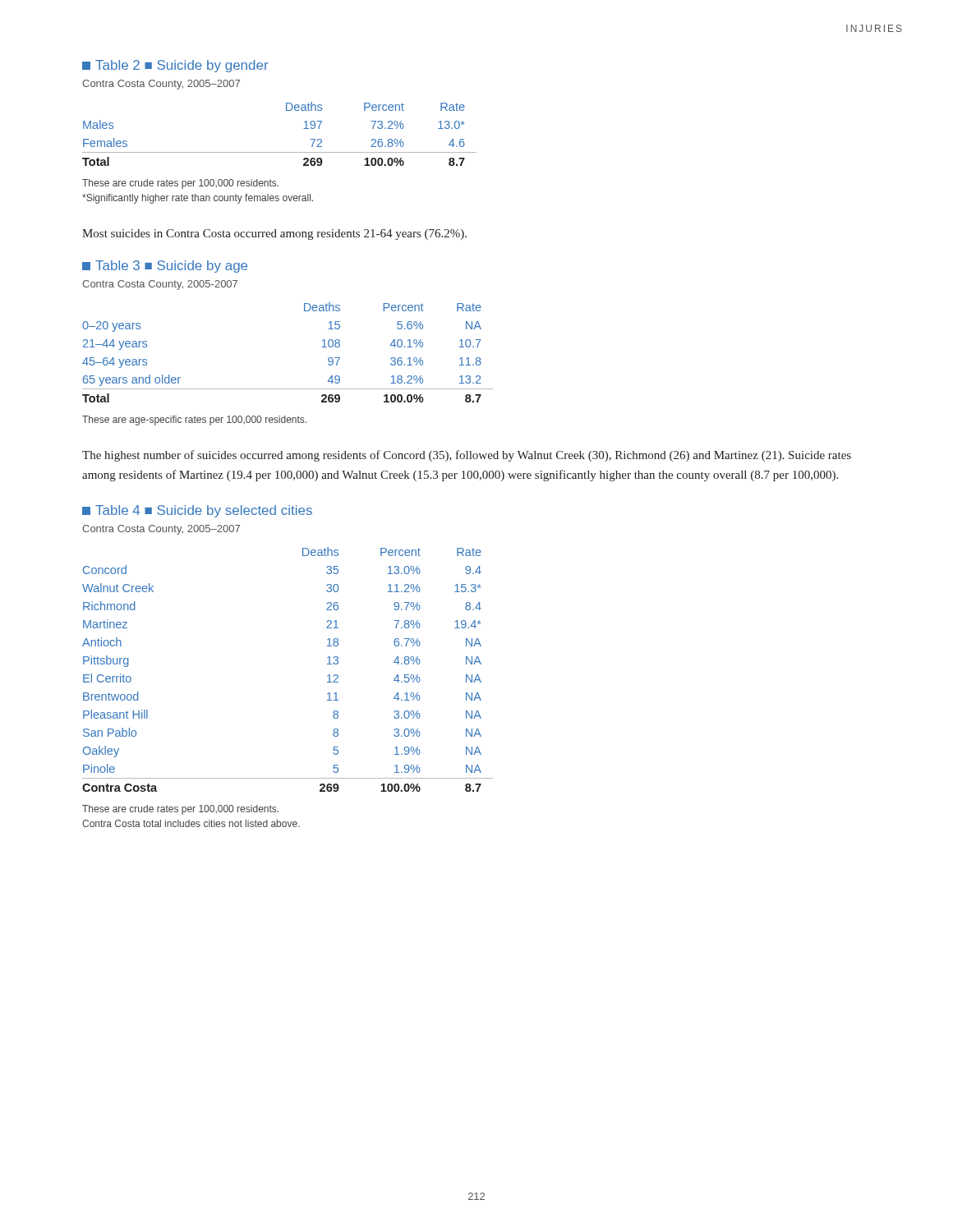953x1232 pixels.
Task: Select the section header containing "Table 4 ■"
Action: click(197, 510)
